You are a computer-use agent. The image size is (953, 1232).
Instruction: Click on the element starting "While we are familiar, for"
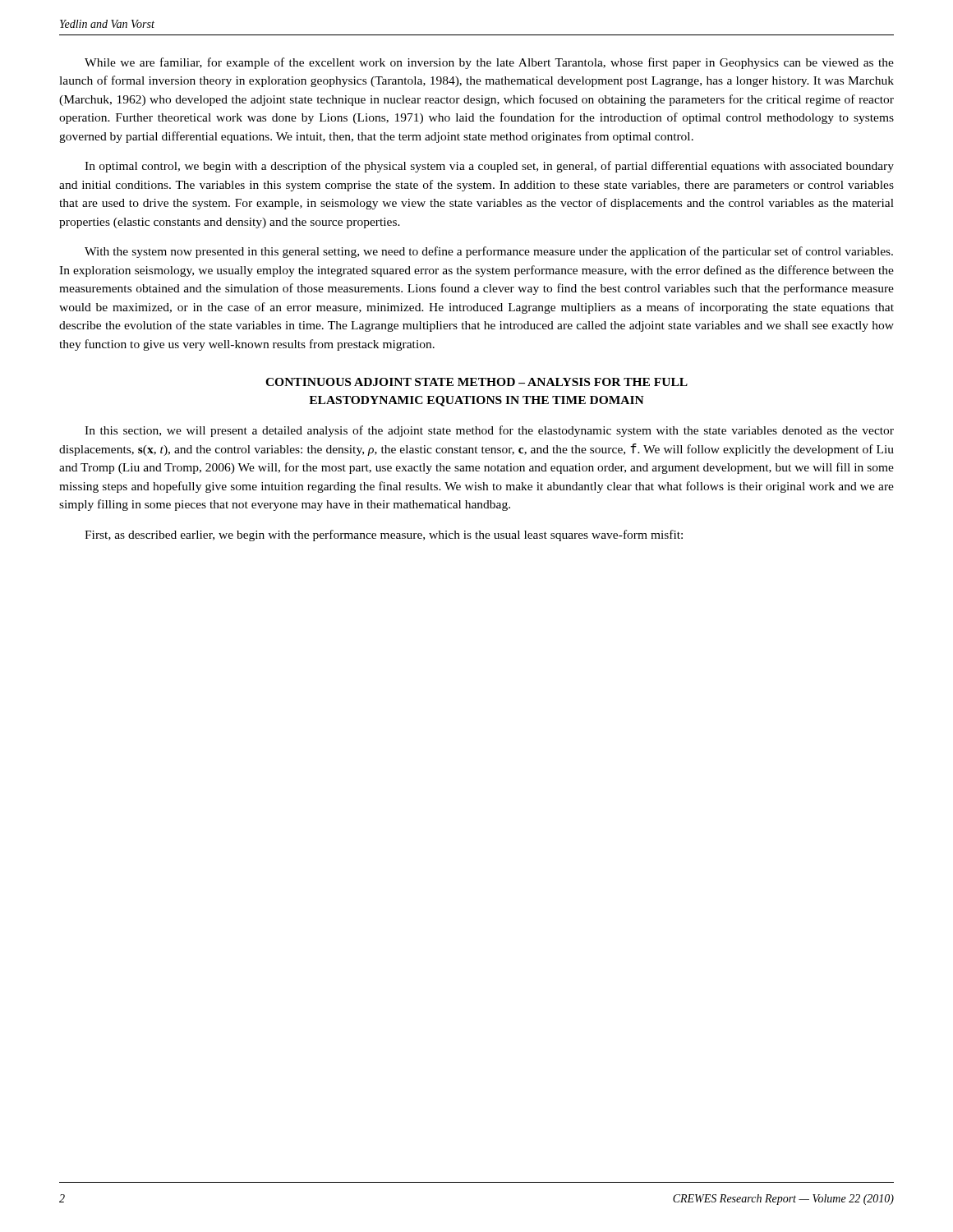click(x=476, y=99)
